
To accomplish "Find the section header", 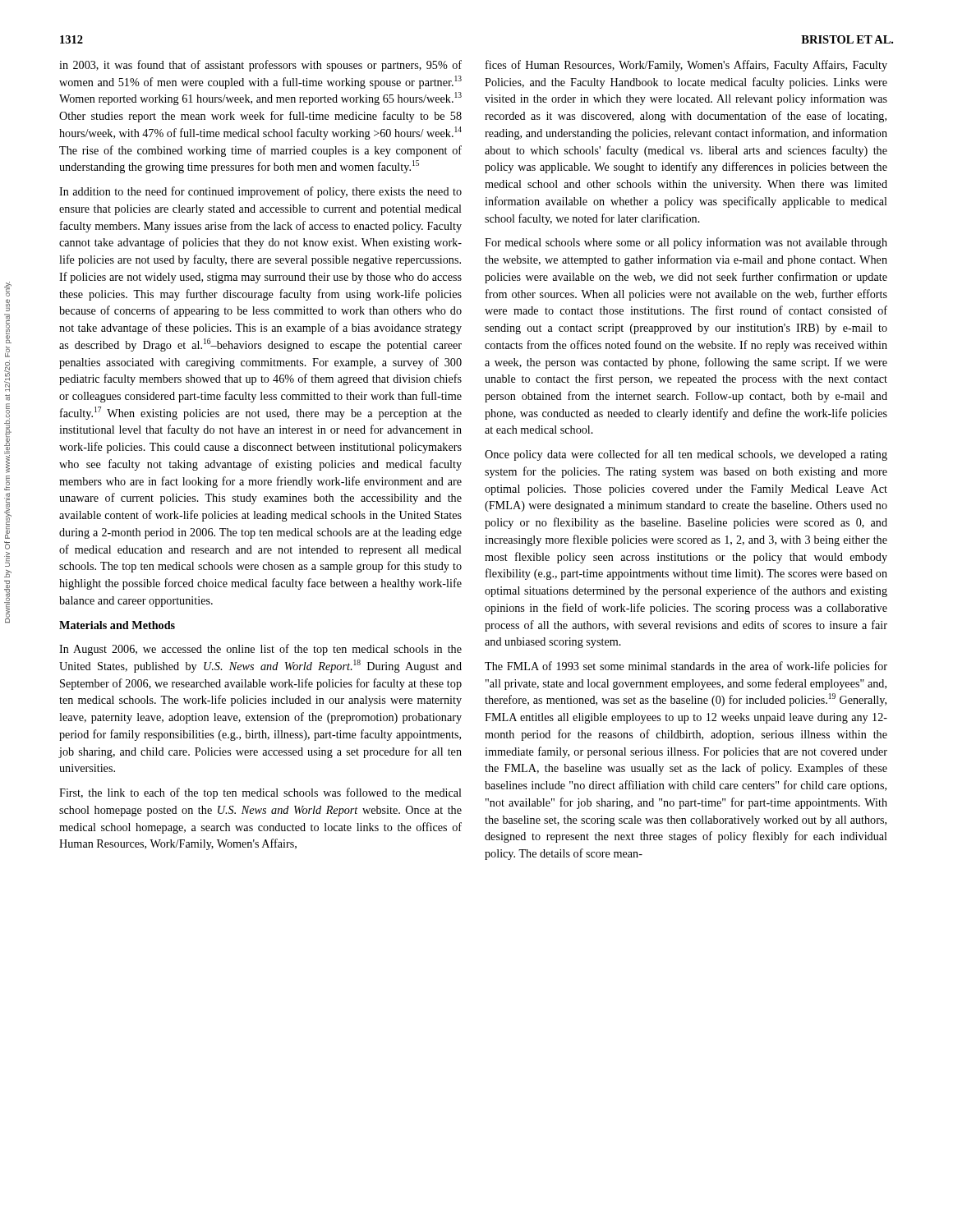I will pyautogui.click(x=260, y=625).
